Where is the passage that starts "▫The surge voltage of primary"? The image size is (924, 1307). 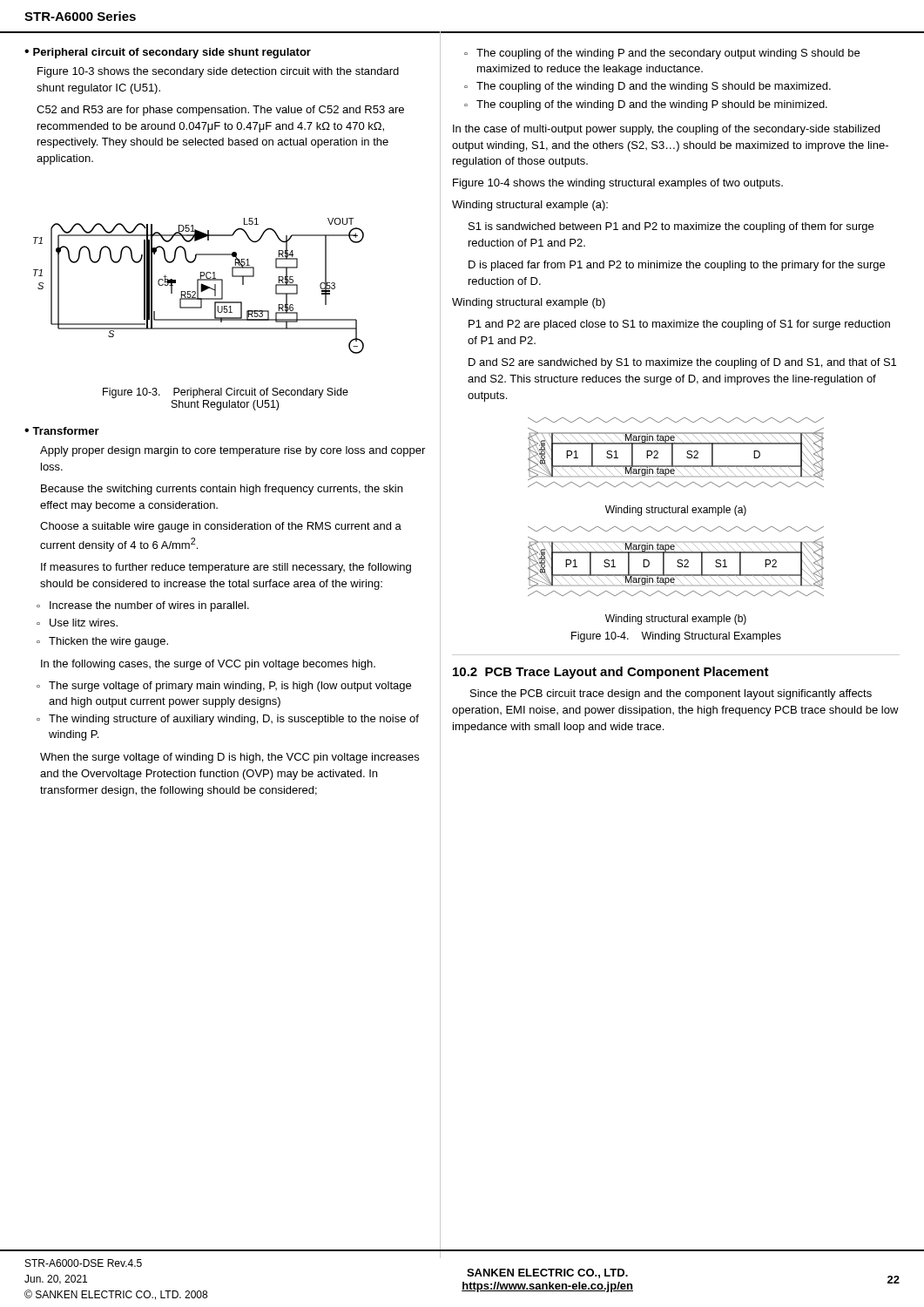[231, 693]
